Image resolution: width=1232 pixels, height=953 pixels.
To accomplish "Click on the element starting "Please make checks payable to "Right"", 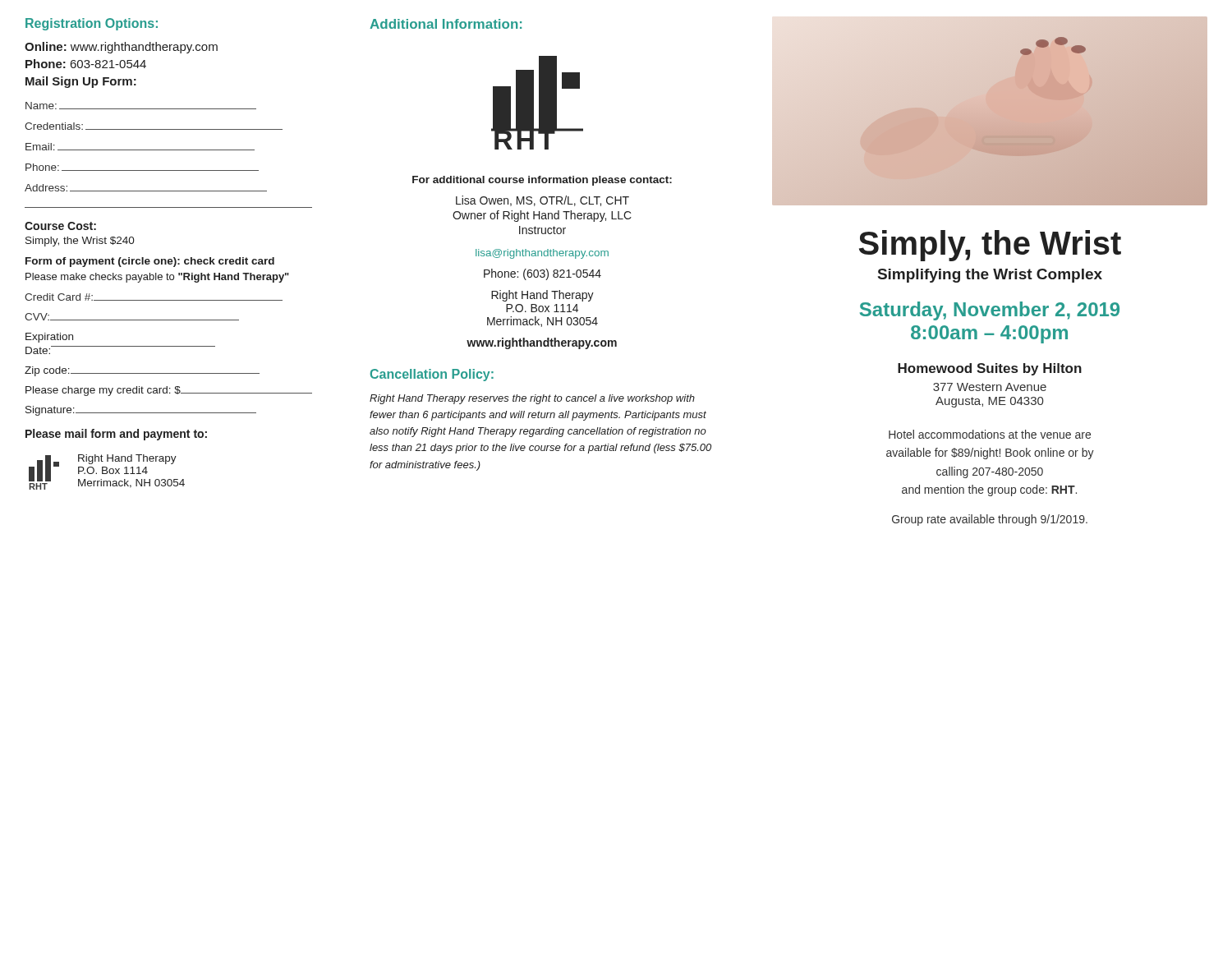I will (x=157, y=276).
